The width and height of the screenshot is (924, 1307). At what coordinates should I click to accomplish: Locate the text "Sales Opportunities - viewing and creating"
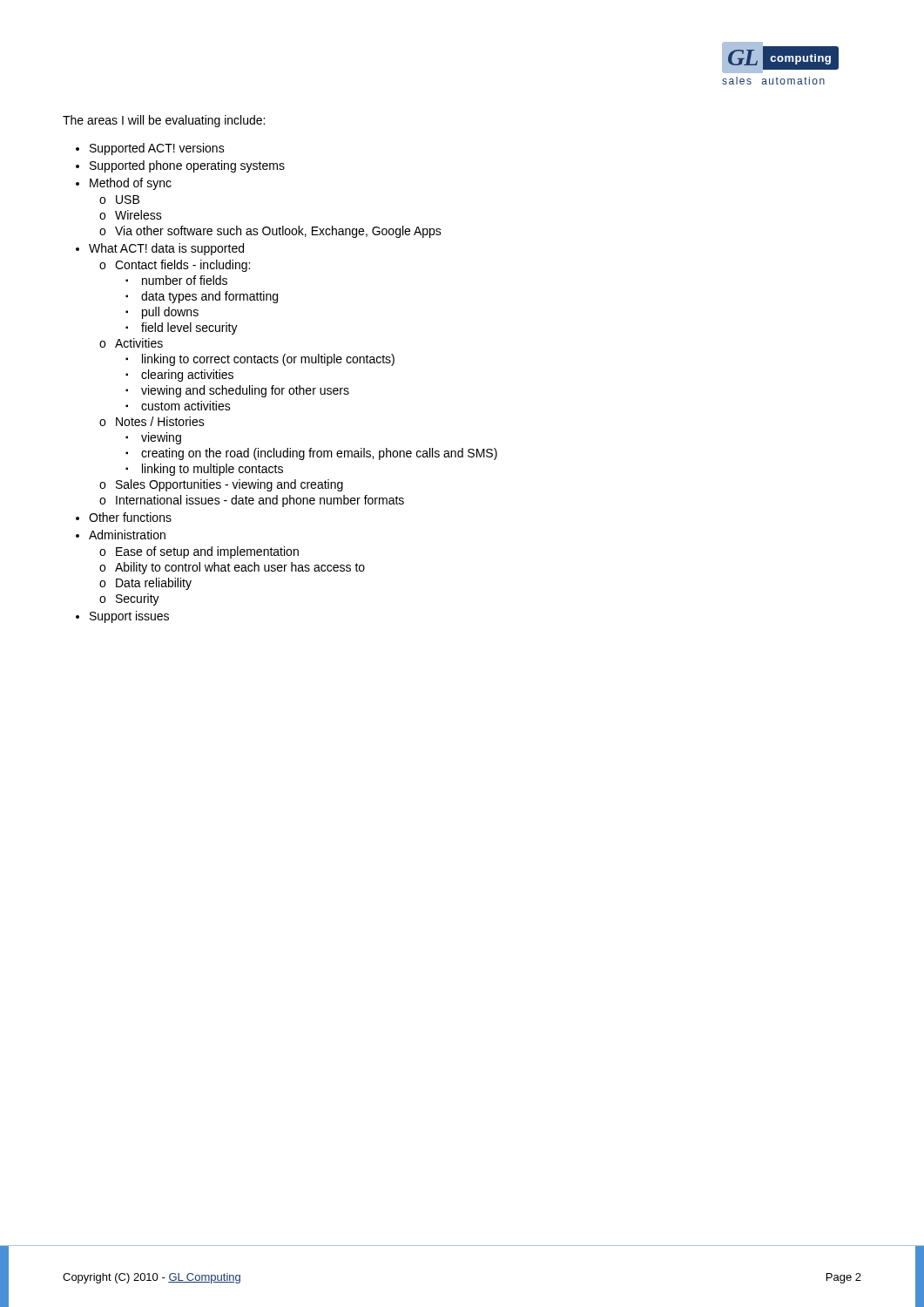click(x=229, y=484)
